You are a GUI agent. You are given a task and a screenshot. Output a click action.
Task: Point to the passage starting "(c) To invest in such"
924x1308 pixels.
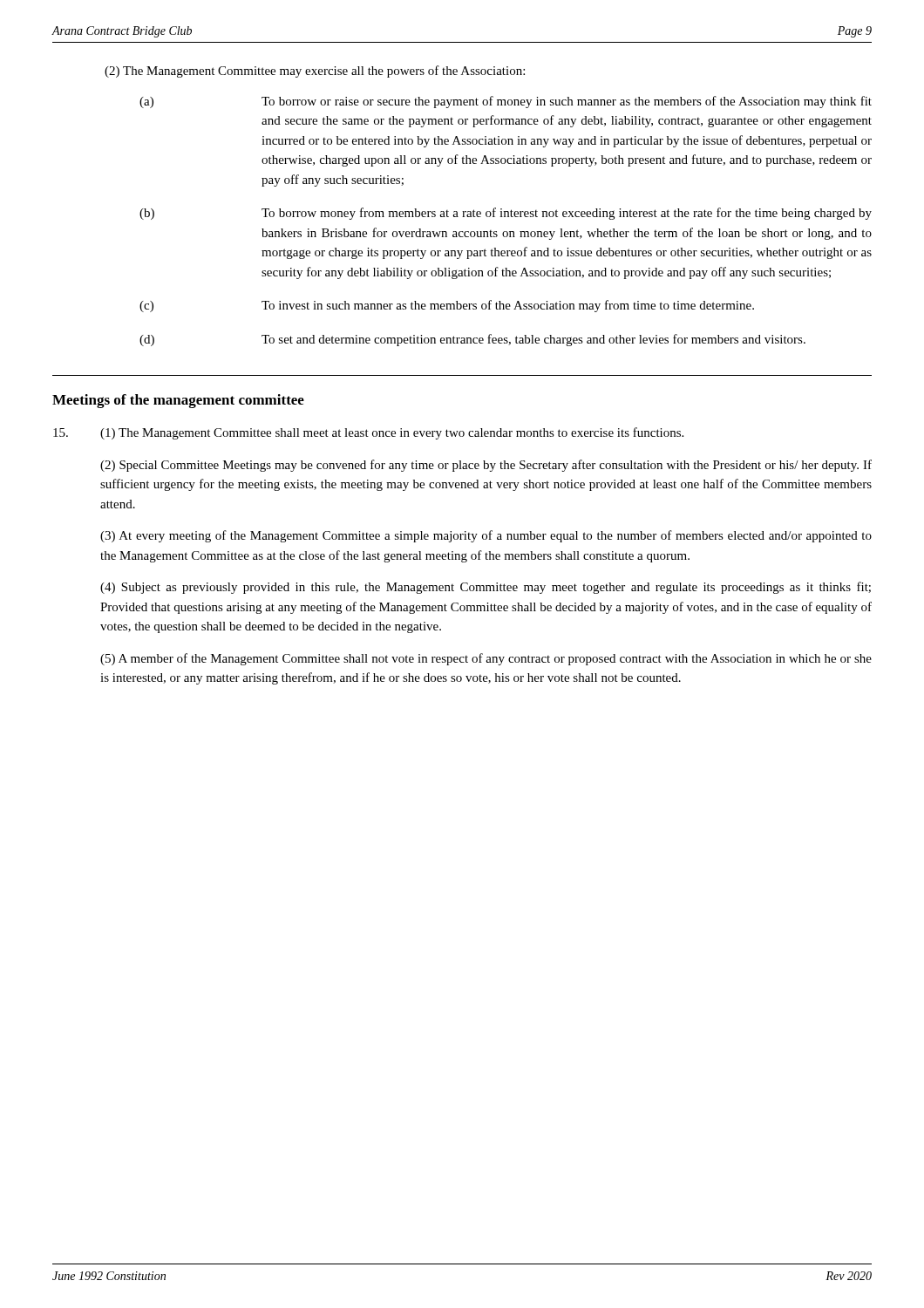click(x=462, y=305)
